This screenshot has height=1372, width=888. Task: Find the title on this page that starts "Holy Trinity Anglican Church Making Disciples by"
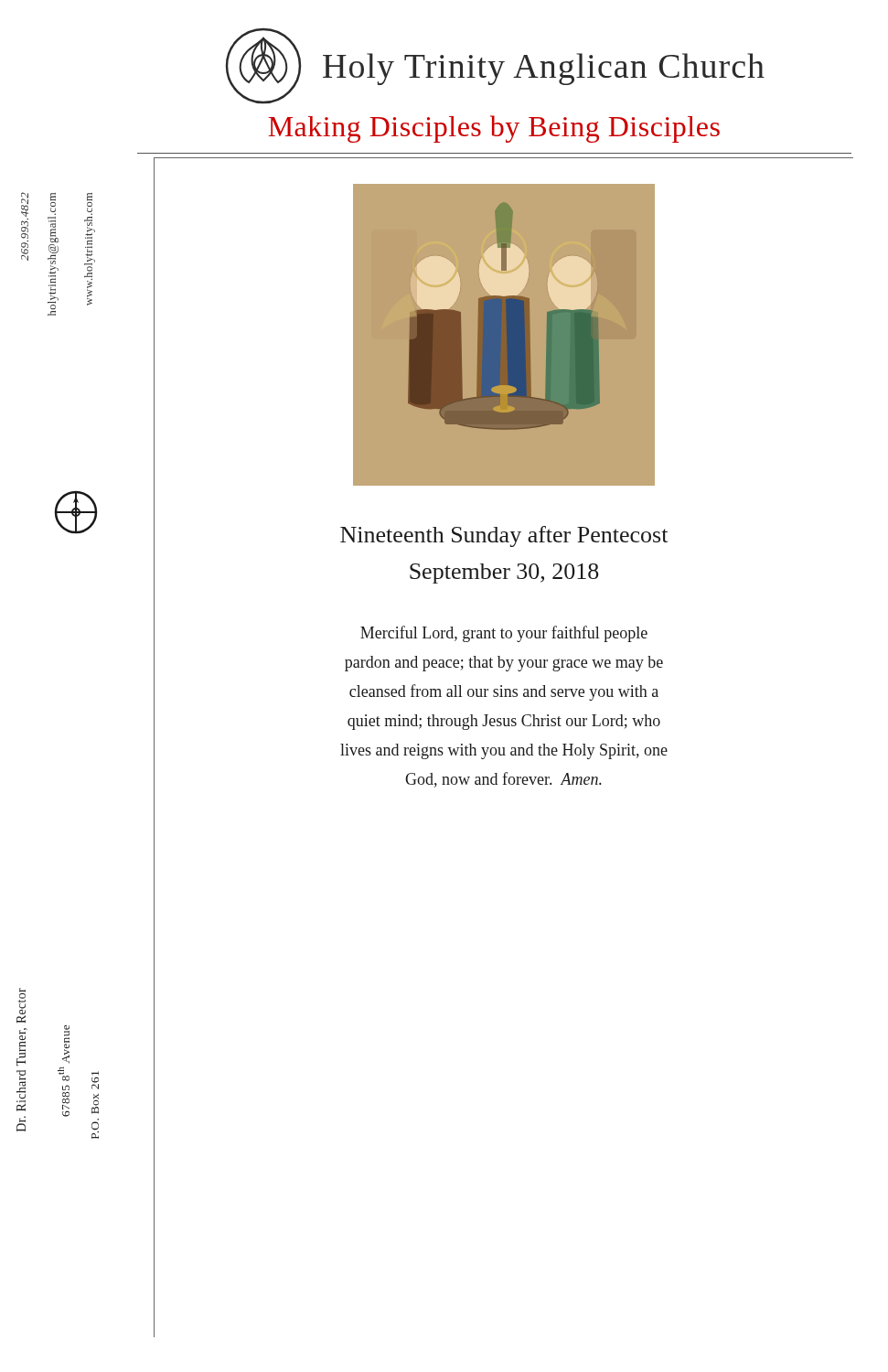click(494, 90)
